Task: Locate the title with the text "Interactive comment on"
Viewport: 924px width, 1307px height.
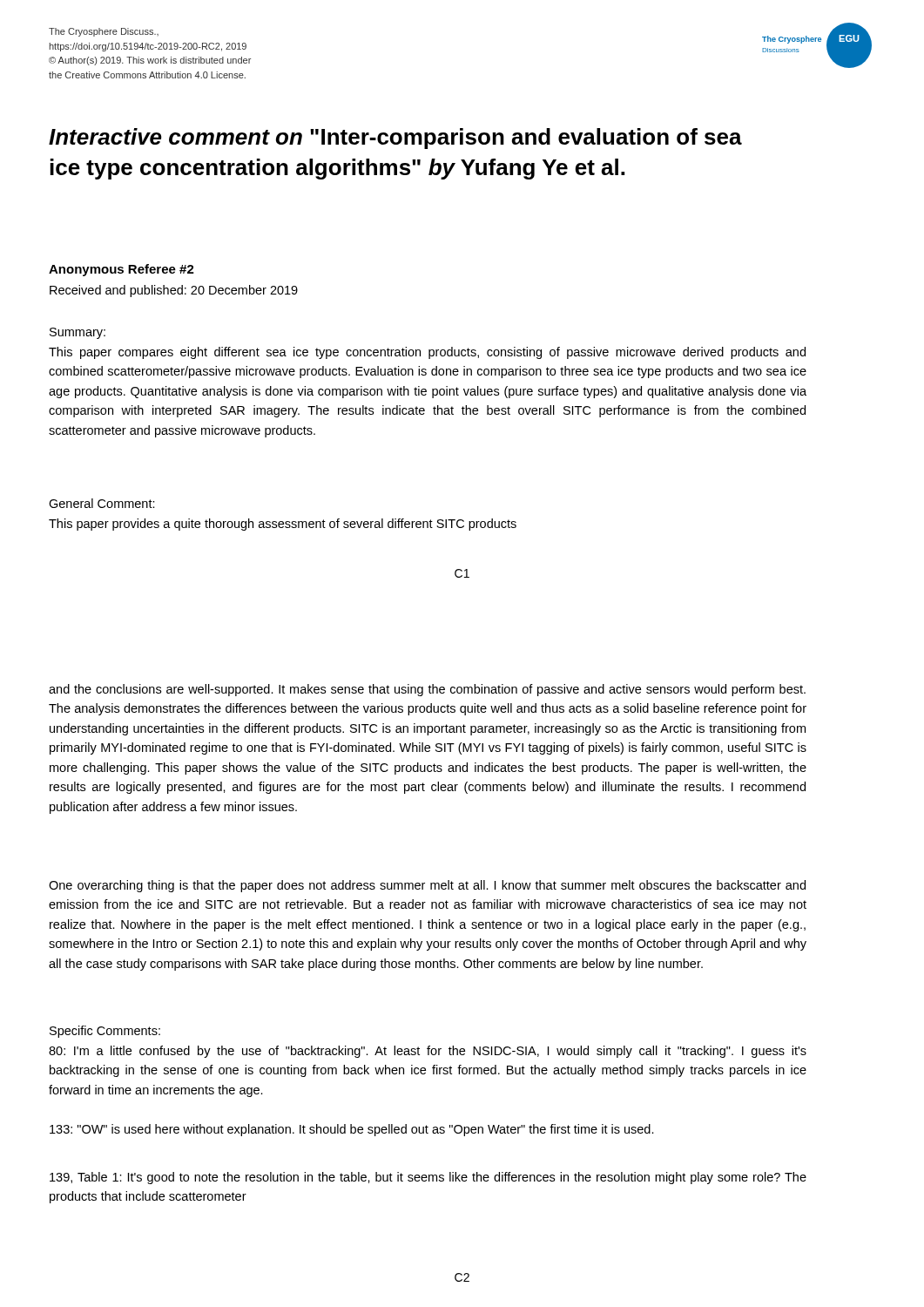Action: [x=395, y=152]
